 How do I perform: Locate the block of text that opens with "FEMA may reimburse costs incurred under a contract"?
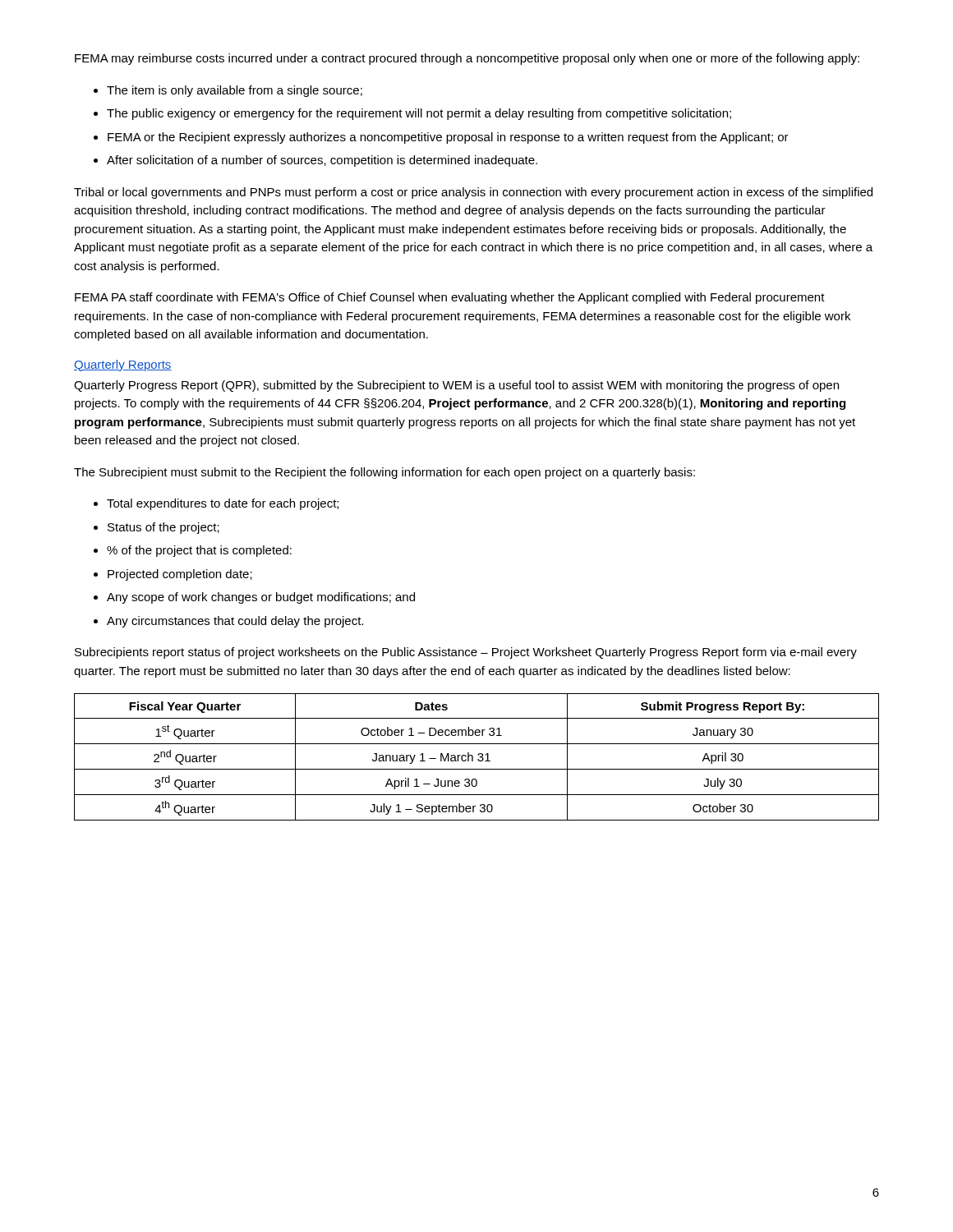[467, 58]
